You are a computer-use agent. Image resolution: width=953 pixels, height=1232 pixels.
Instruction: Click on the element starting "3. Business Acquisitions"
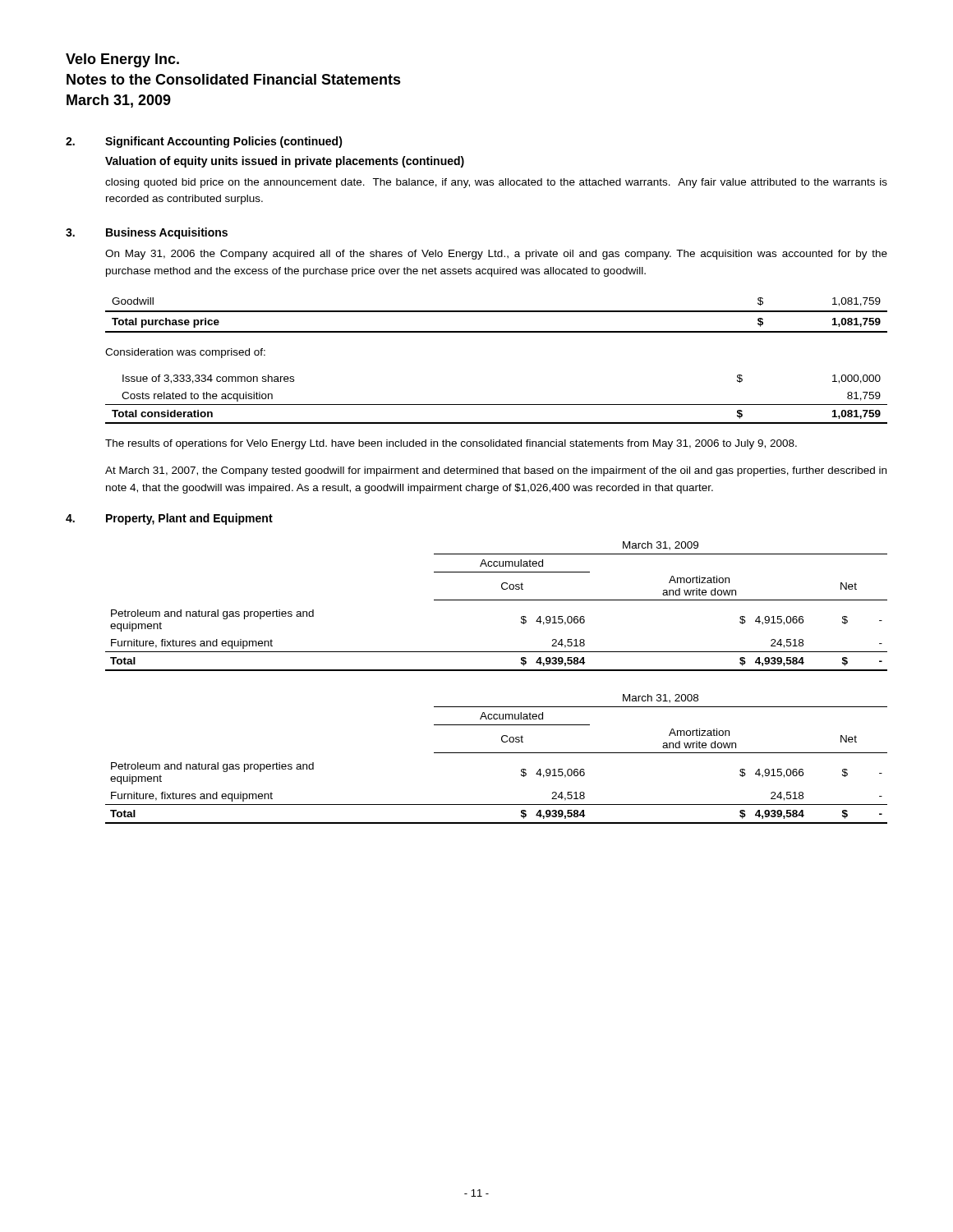pyautogui.click(x=147, y=233)
